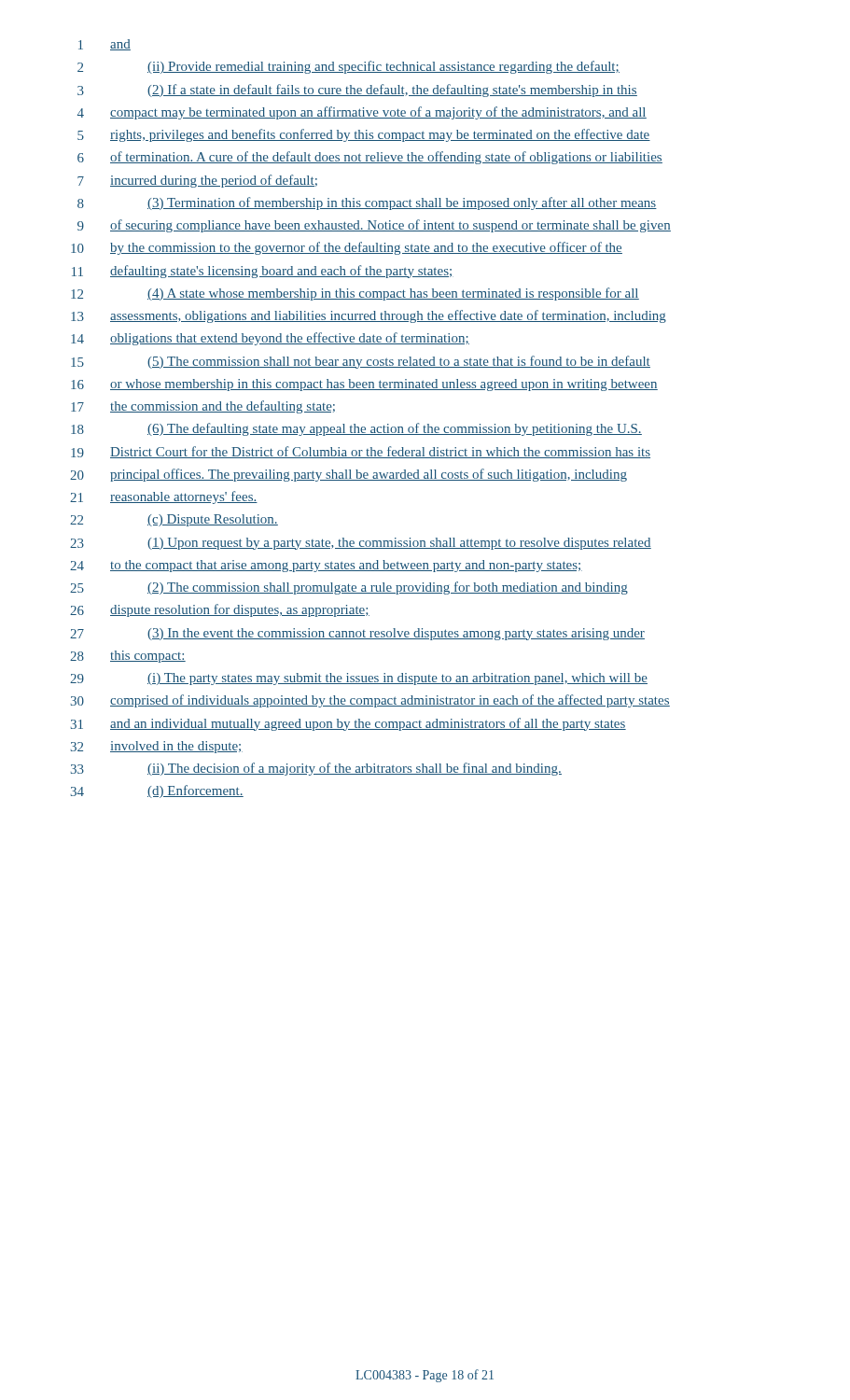Viewport: 850px width, 1400px height.
Task: Locate the block of text that opens with "17 the commission and the defaulting"
Action: pos(203,407)
